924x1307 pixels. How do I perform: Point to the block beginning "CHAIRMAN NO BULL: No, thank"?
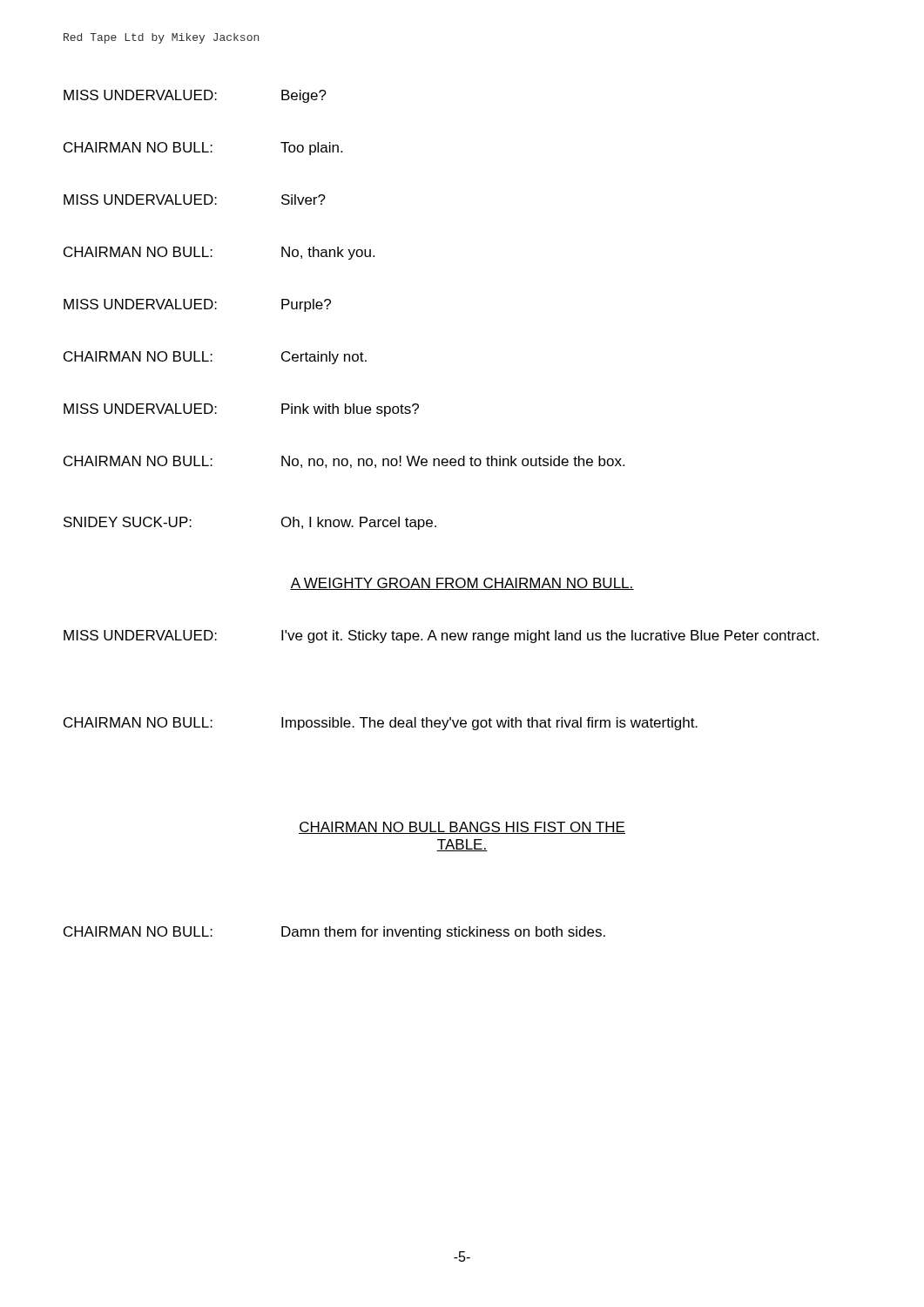pos(136,253)
